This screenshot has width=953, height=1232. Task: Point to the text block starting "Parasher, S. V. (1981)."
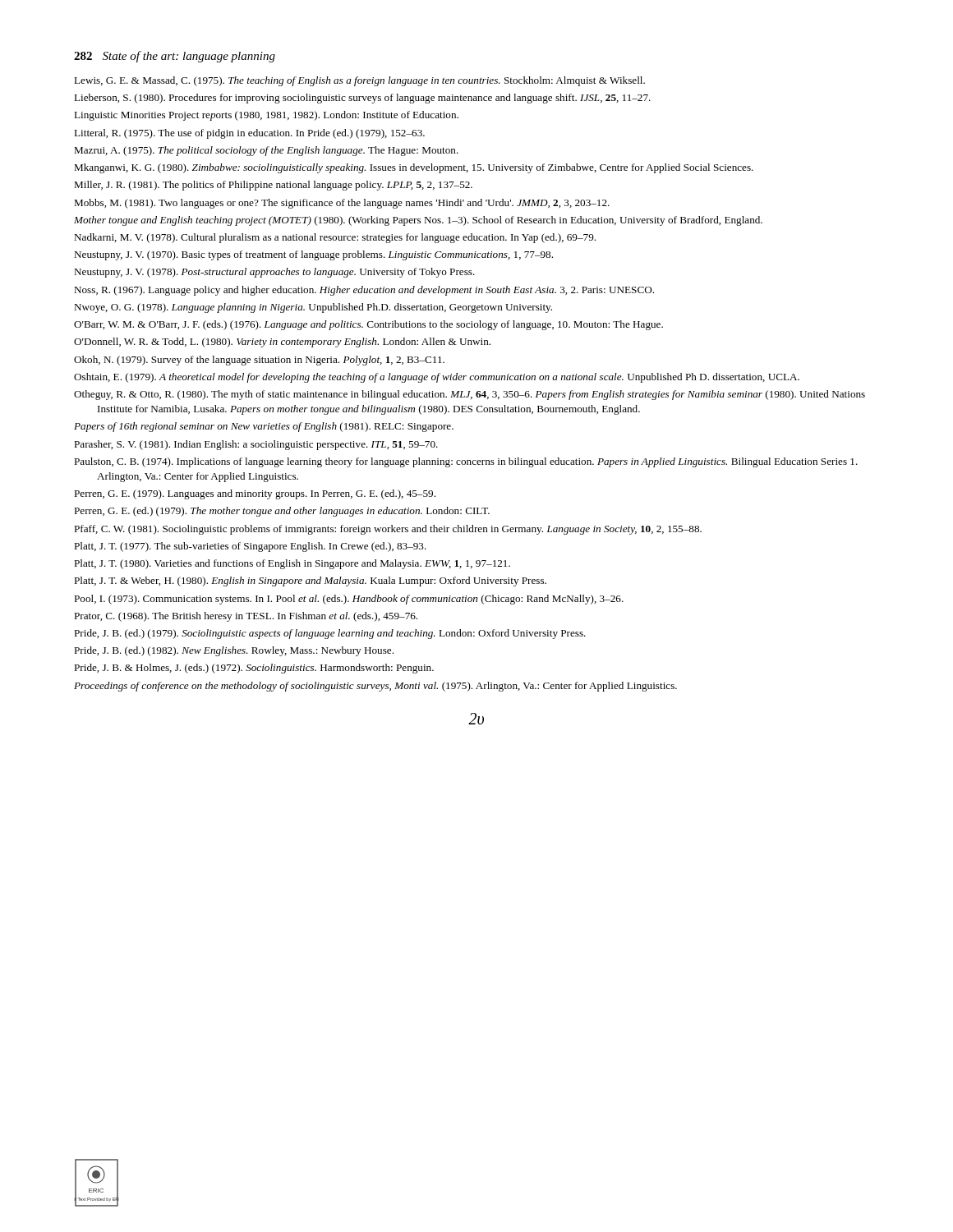[x=256, y=444]
